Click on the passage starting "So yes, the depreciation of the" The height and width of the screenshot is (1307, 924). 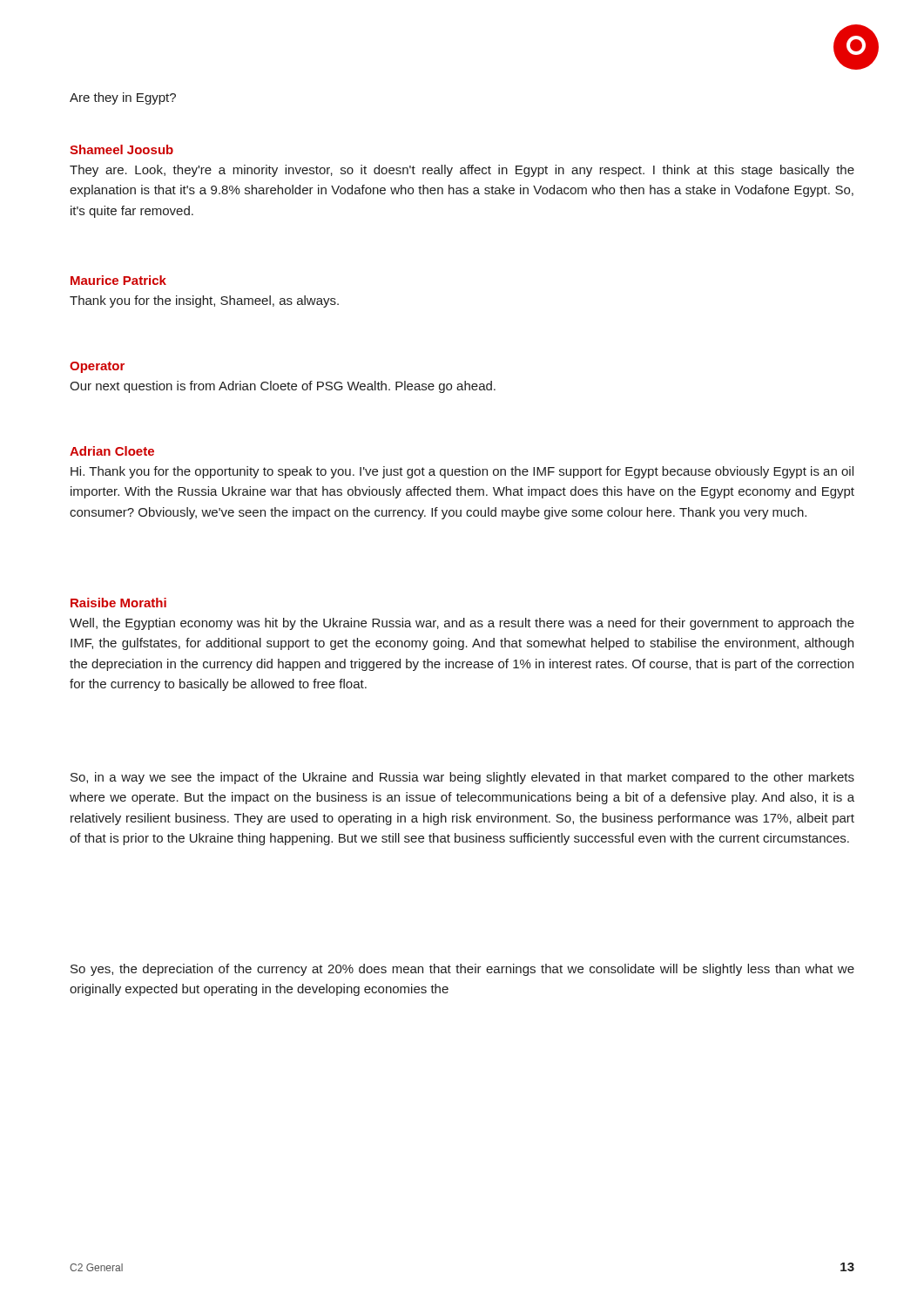tap(462, 979)
